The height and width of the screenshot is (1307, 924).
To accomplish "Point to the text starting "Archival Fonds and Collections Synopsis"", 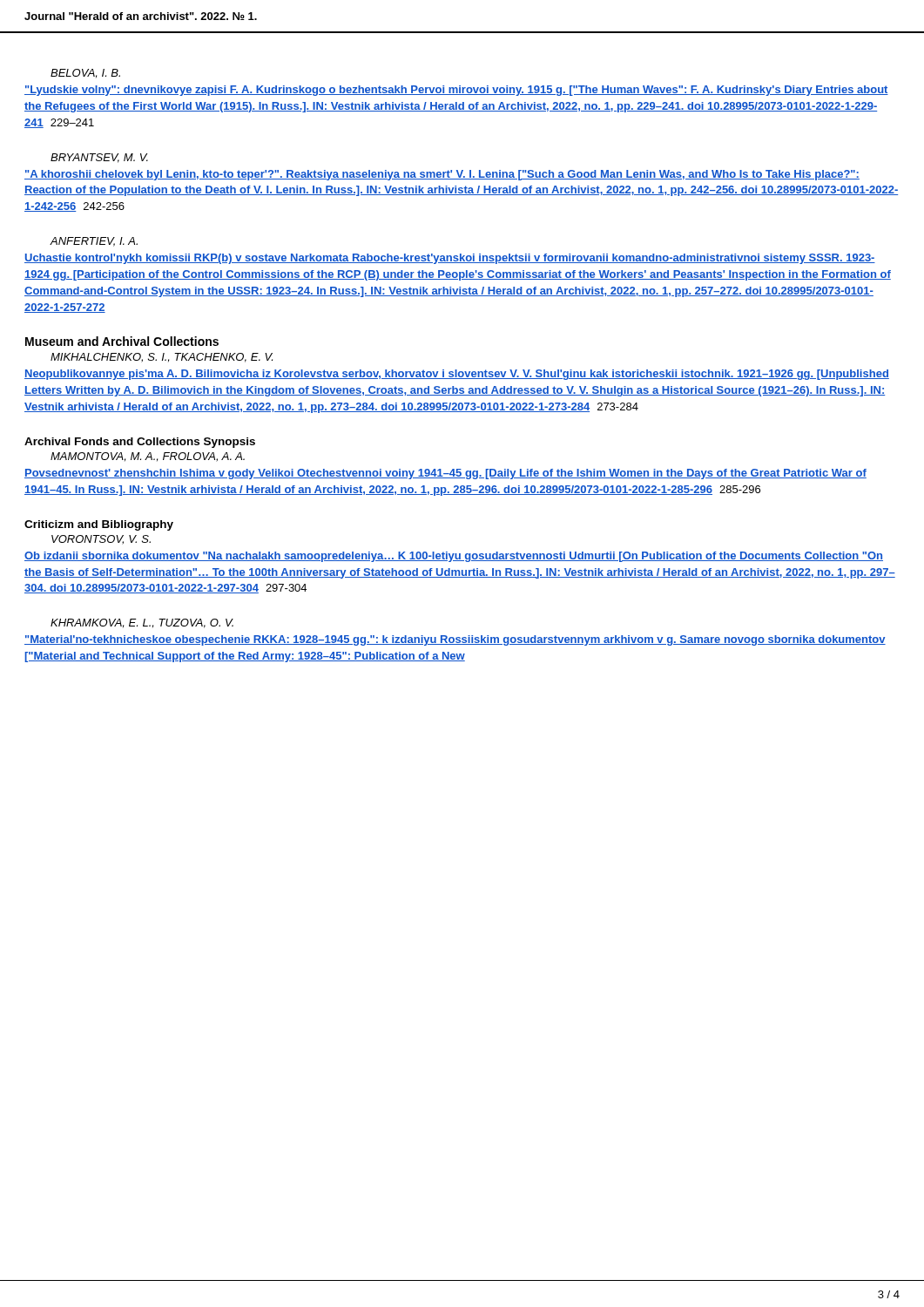I will [140, 441].
